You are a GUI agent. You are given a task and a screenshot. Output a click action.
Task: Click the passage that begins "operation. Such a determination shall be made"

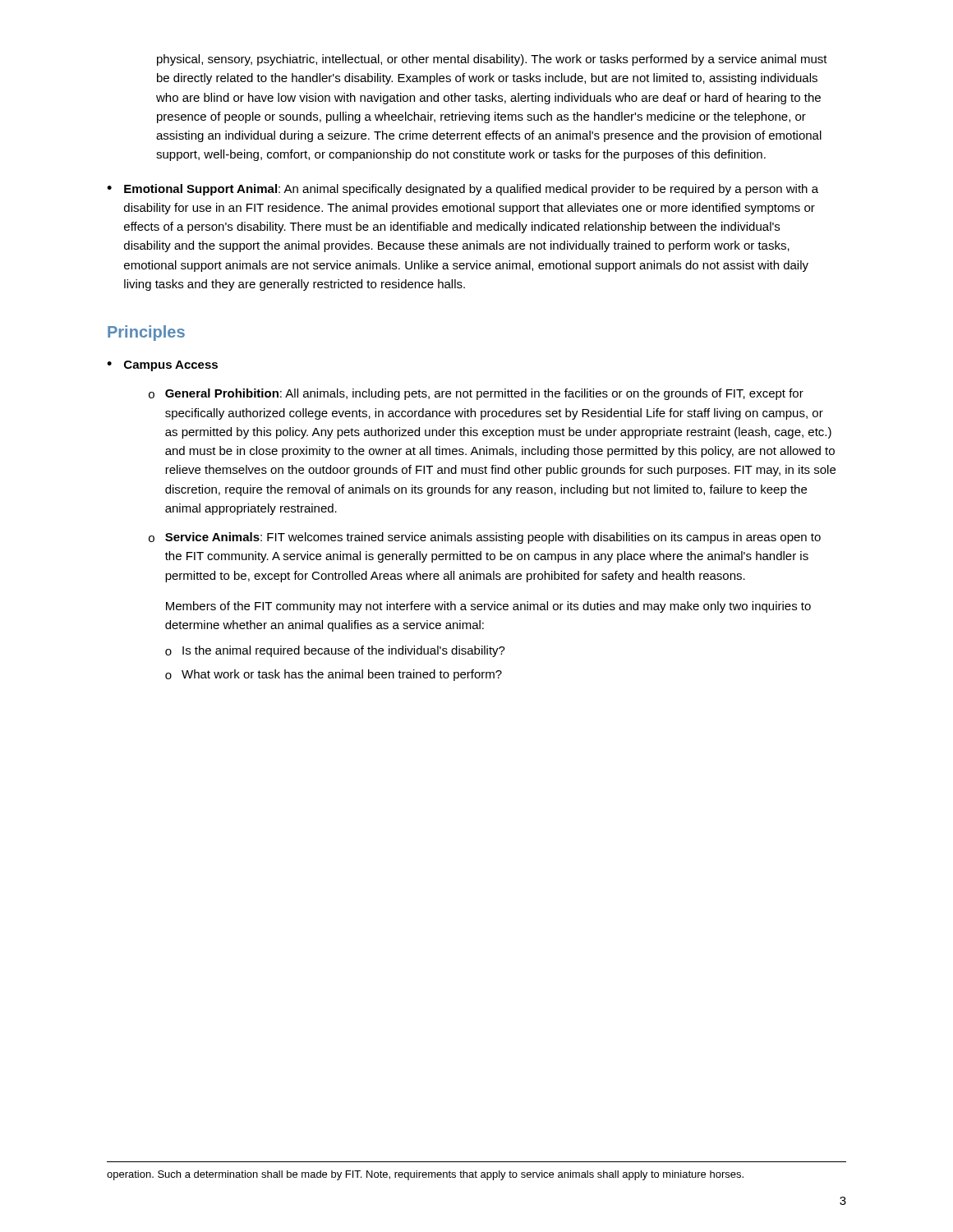point(476,1175)
